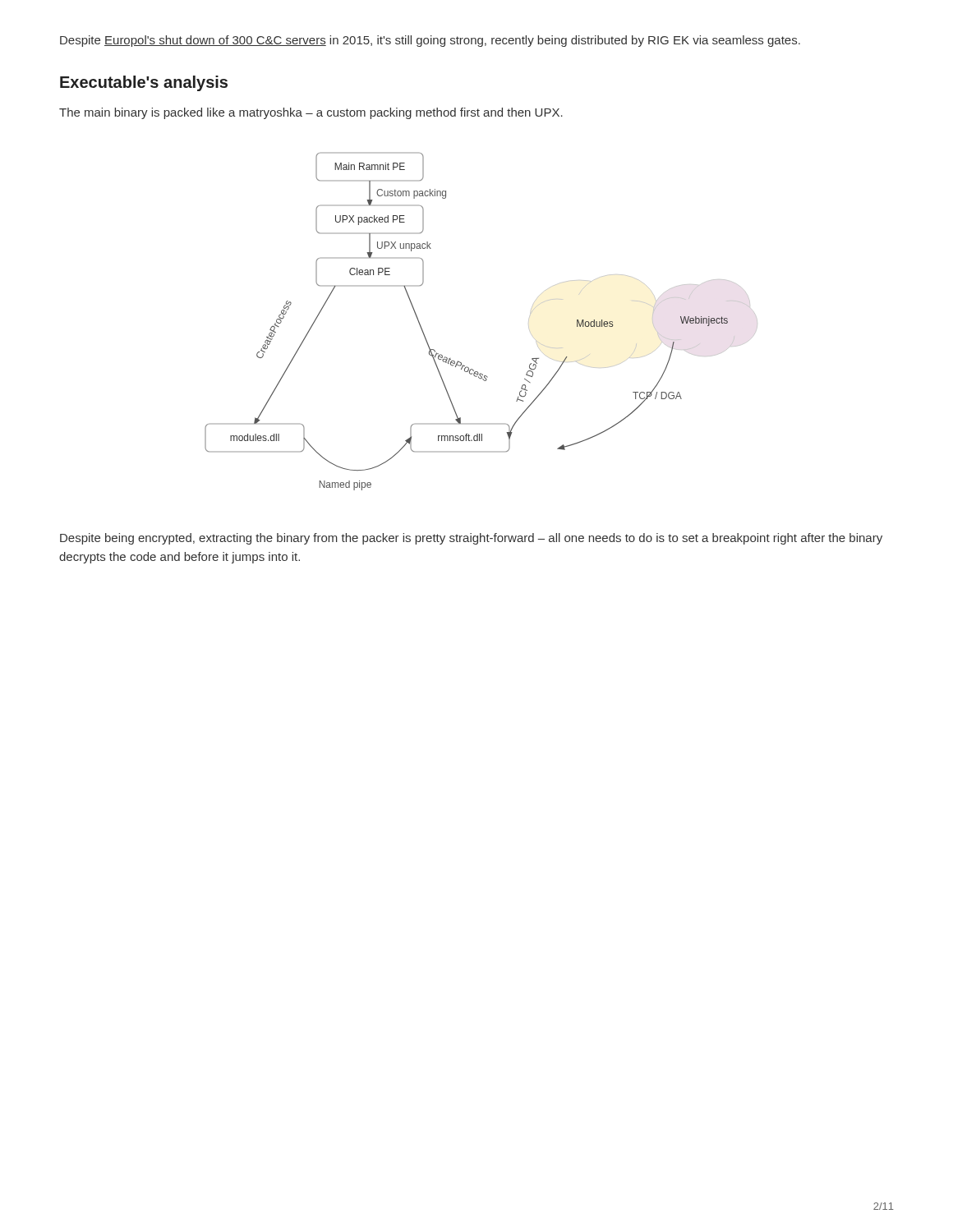Find the section header that says "Executable's analysis"
This screenshot has height=1232, width=953.
[x=144, y=82]
